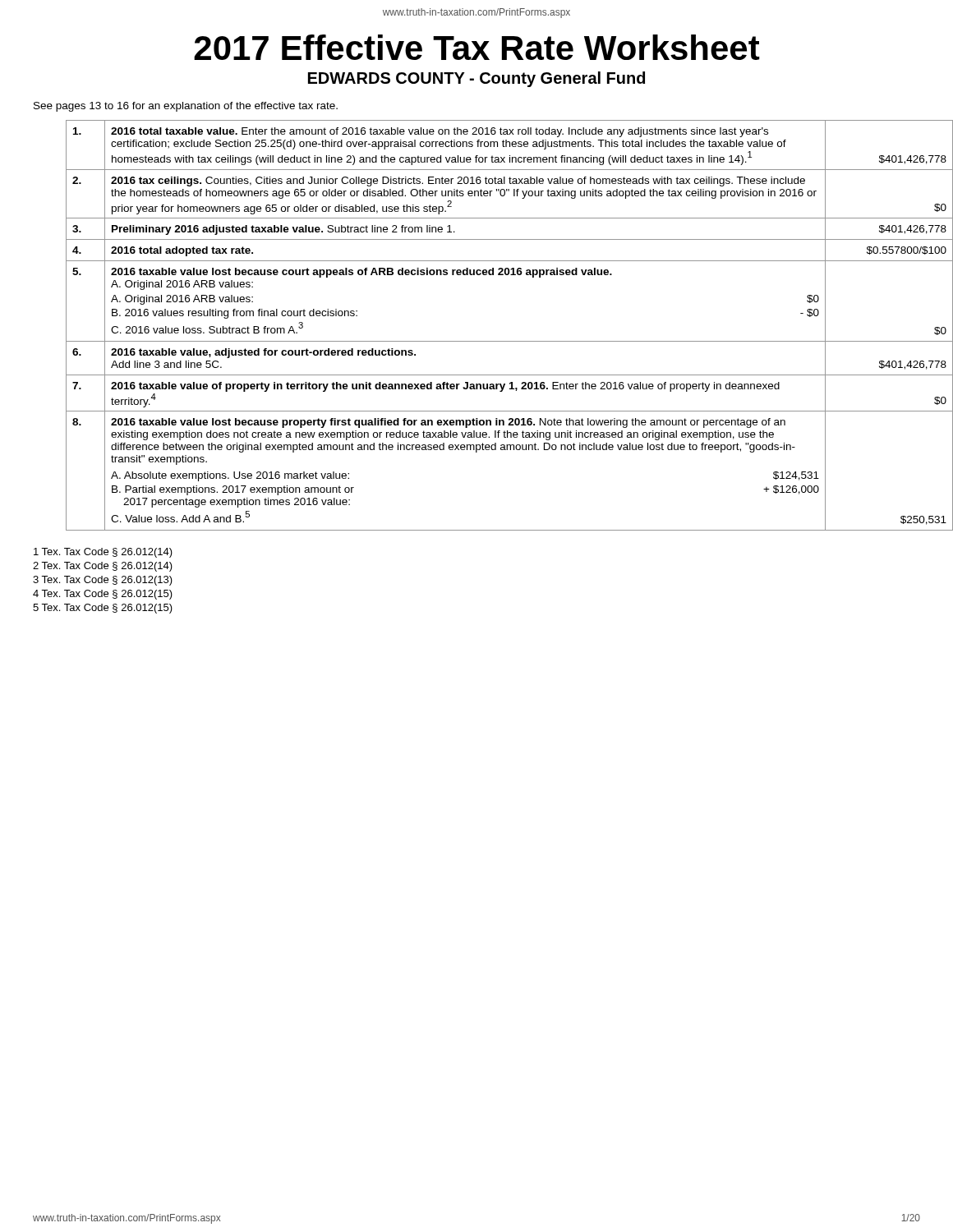Screen dimensions: 1232x953
Task: Click on the footnote containing "2 Tex. Tax Code § 26.012(14)"
Action: (103, 565)
